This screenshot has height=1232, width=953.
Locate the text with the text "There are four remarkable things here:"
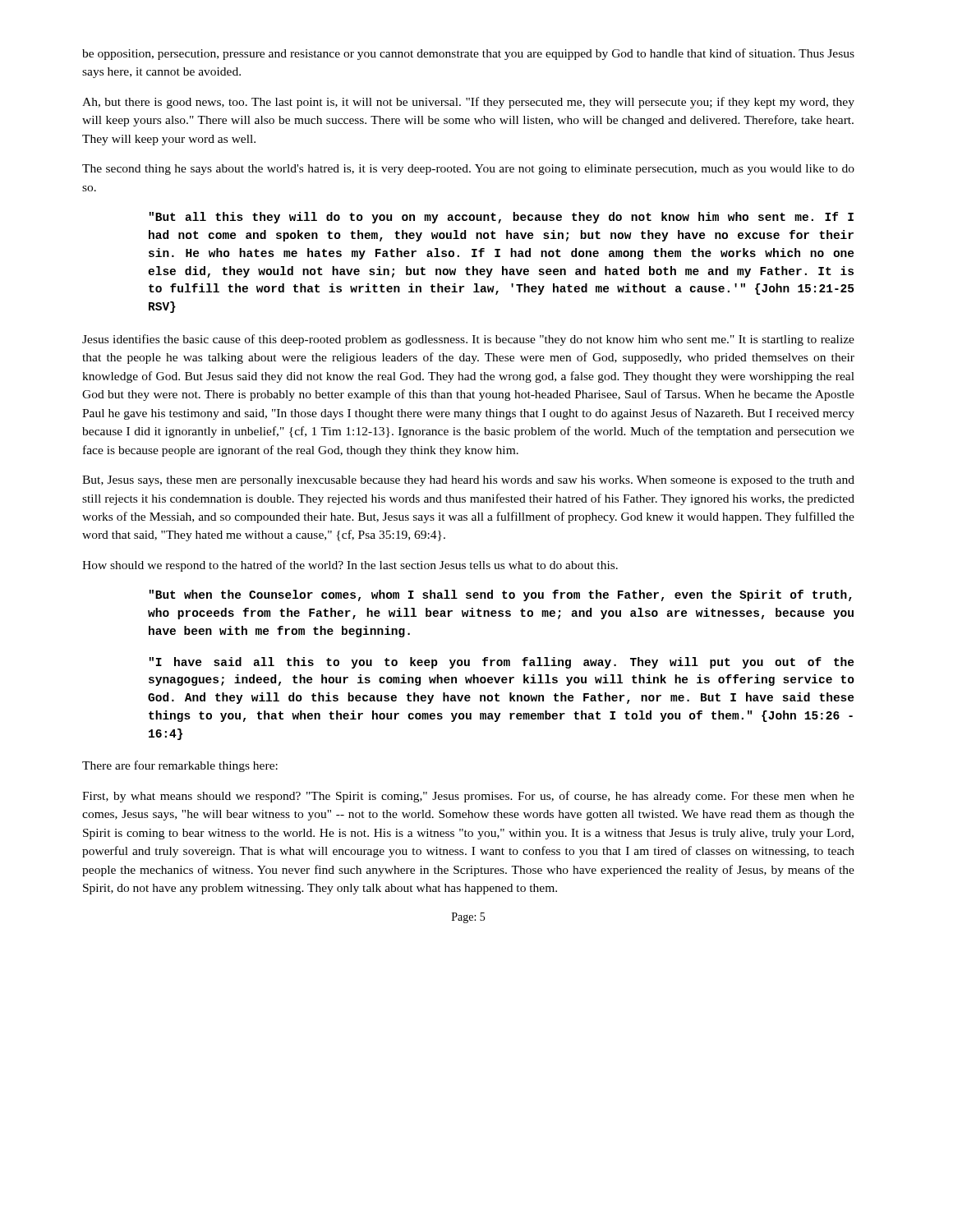tap(180, 765)
